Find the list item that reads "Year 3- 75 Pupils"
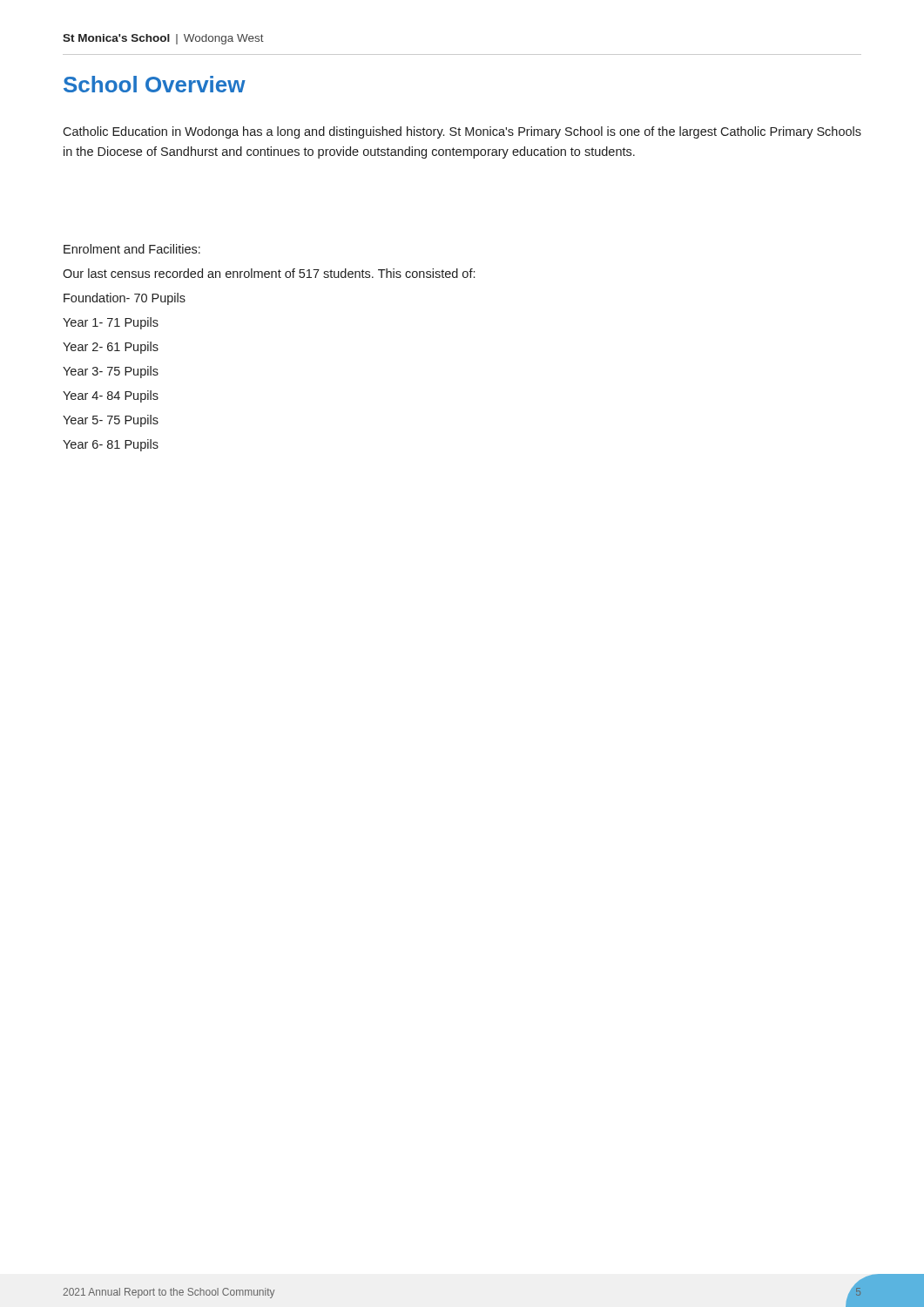Screen dimensions: 1307x924 click(111, 371)
